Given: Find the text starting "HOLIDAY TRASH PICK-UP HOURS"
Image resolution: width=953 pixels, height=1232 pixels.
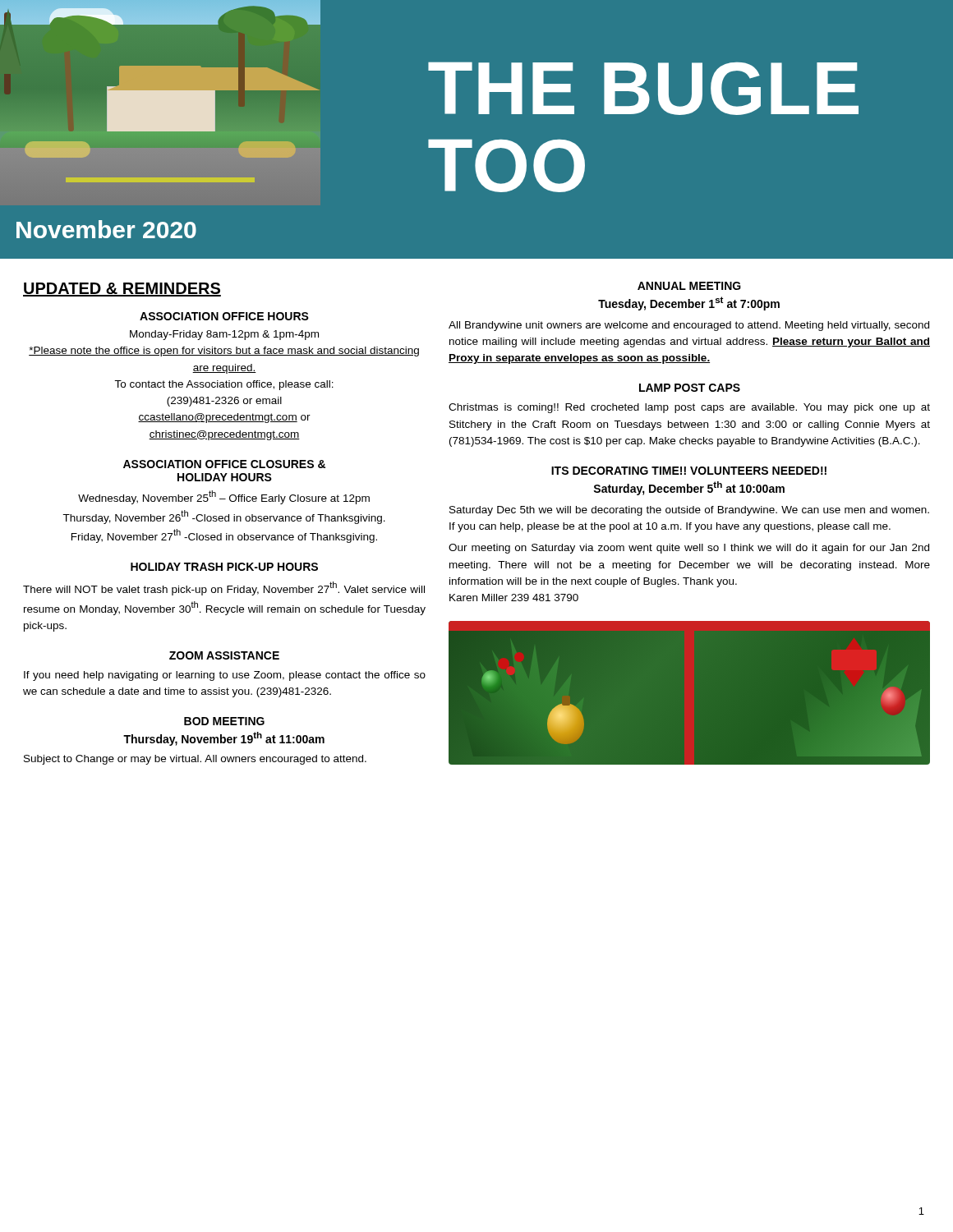Looking at the screenshot, I should [x=224, y=567].
